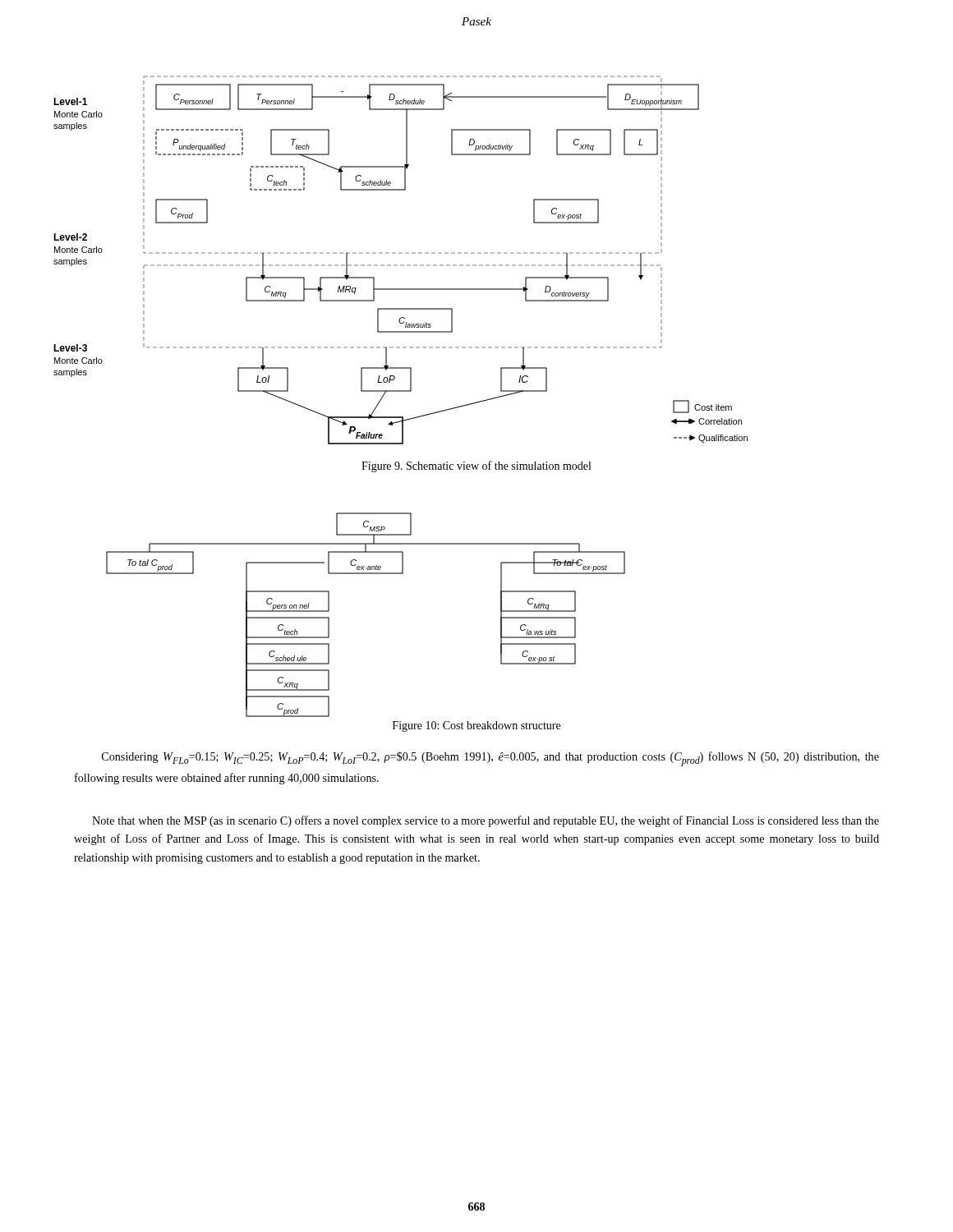
Task: Click on the caption containing "Figure 9. Schematic view of the"
Action: tap(476, 466)
